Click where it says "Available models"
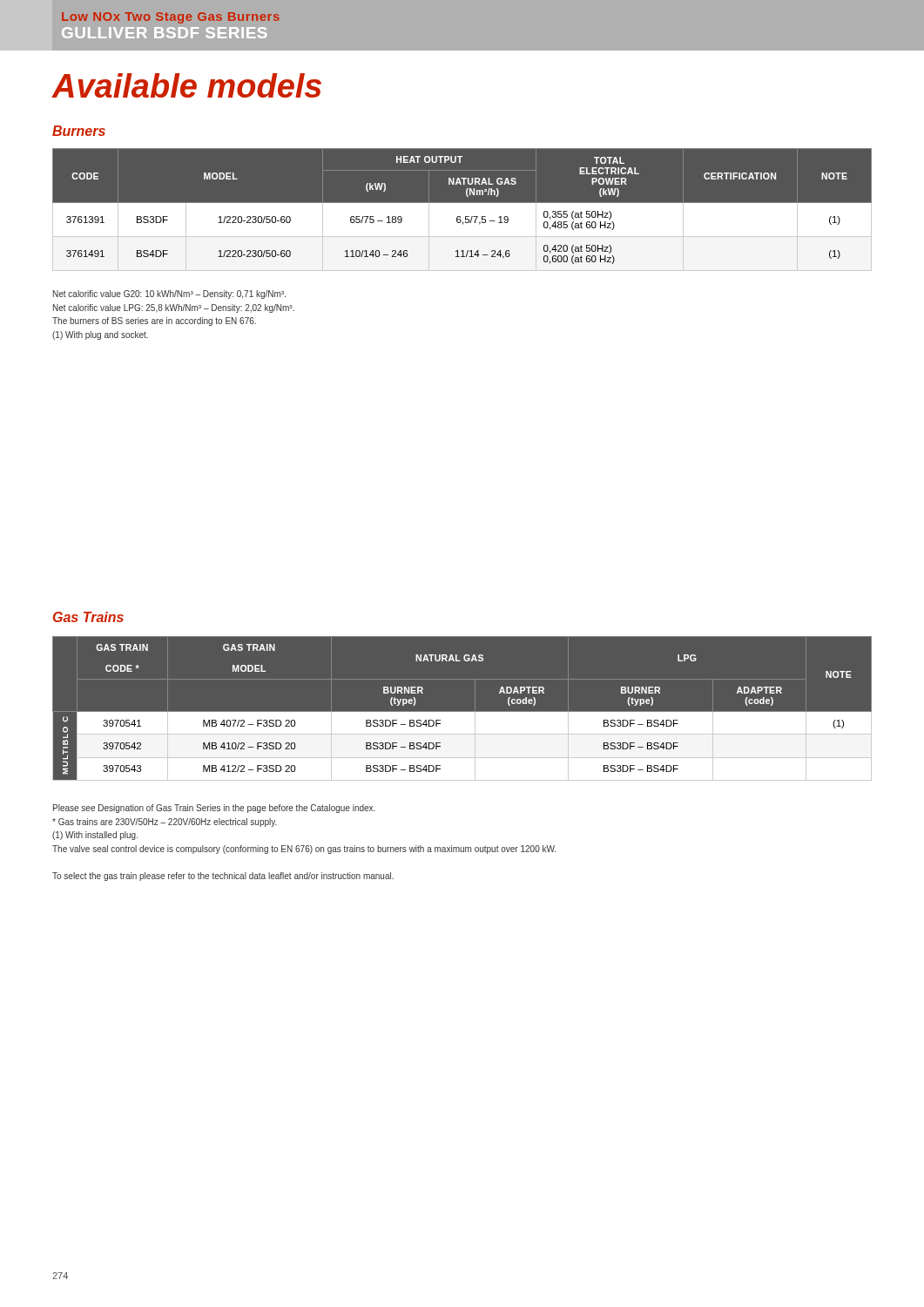924x1307 pixels. click(187, 86)
